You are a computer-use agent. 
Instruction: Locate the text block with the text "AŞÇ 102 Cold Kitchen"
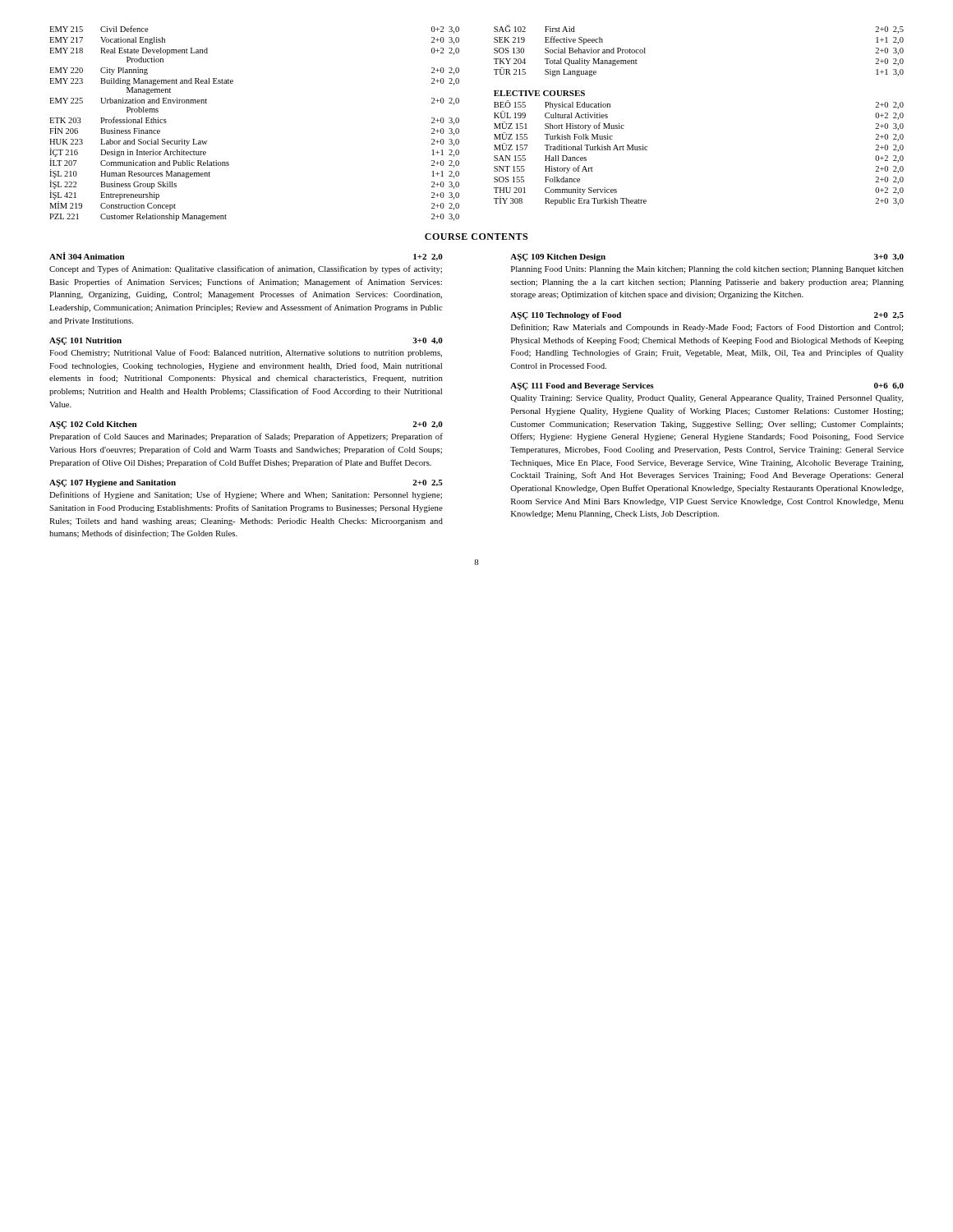point(246,444)
